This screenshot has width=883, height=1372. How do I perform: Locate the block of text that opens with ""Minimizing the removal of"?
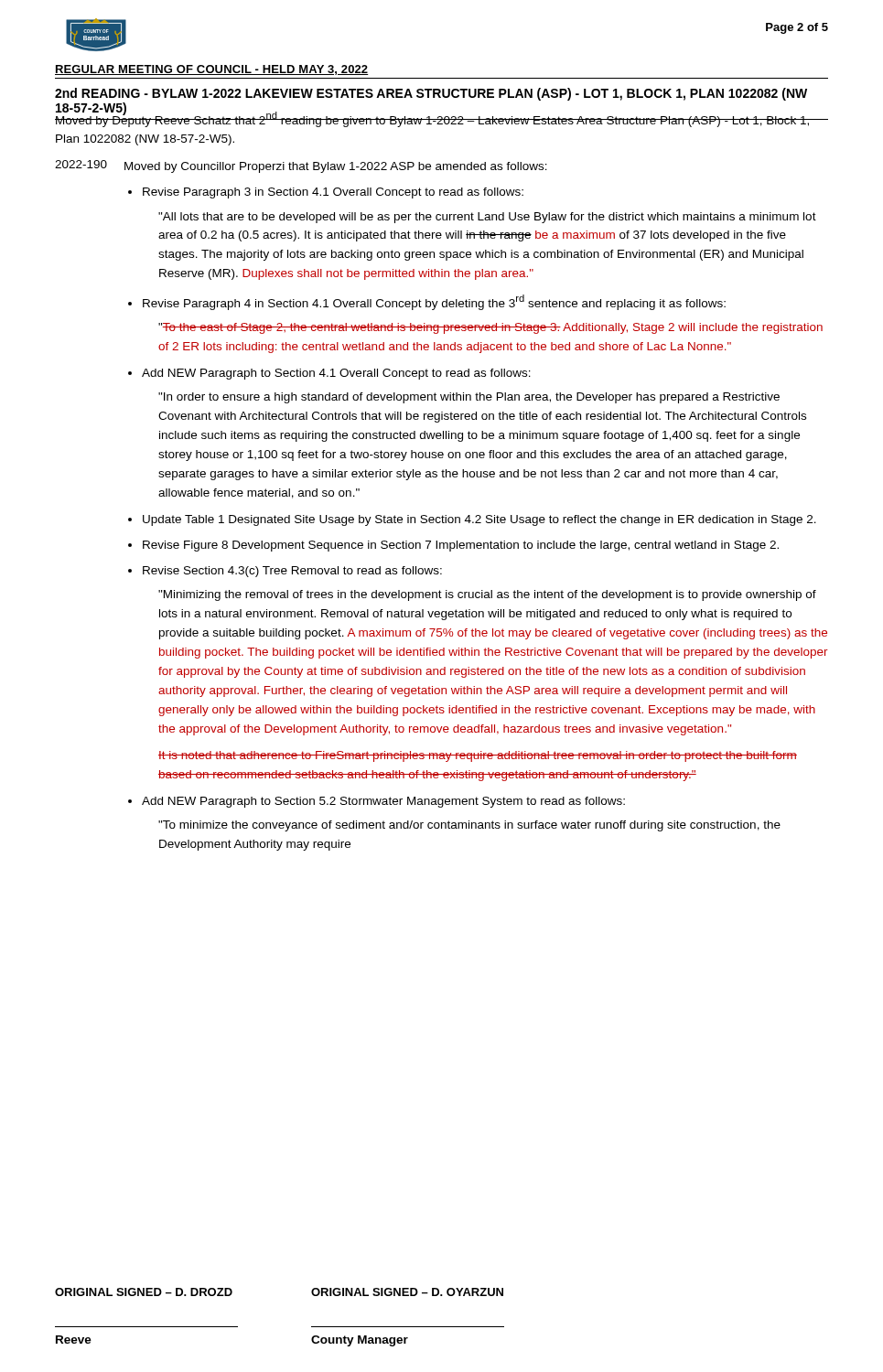click(493, 661)
